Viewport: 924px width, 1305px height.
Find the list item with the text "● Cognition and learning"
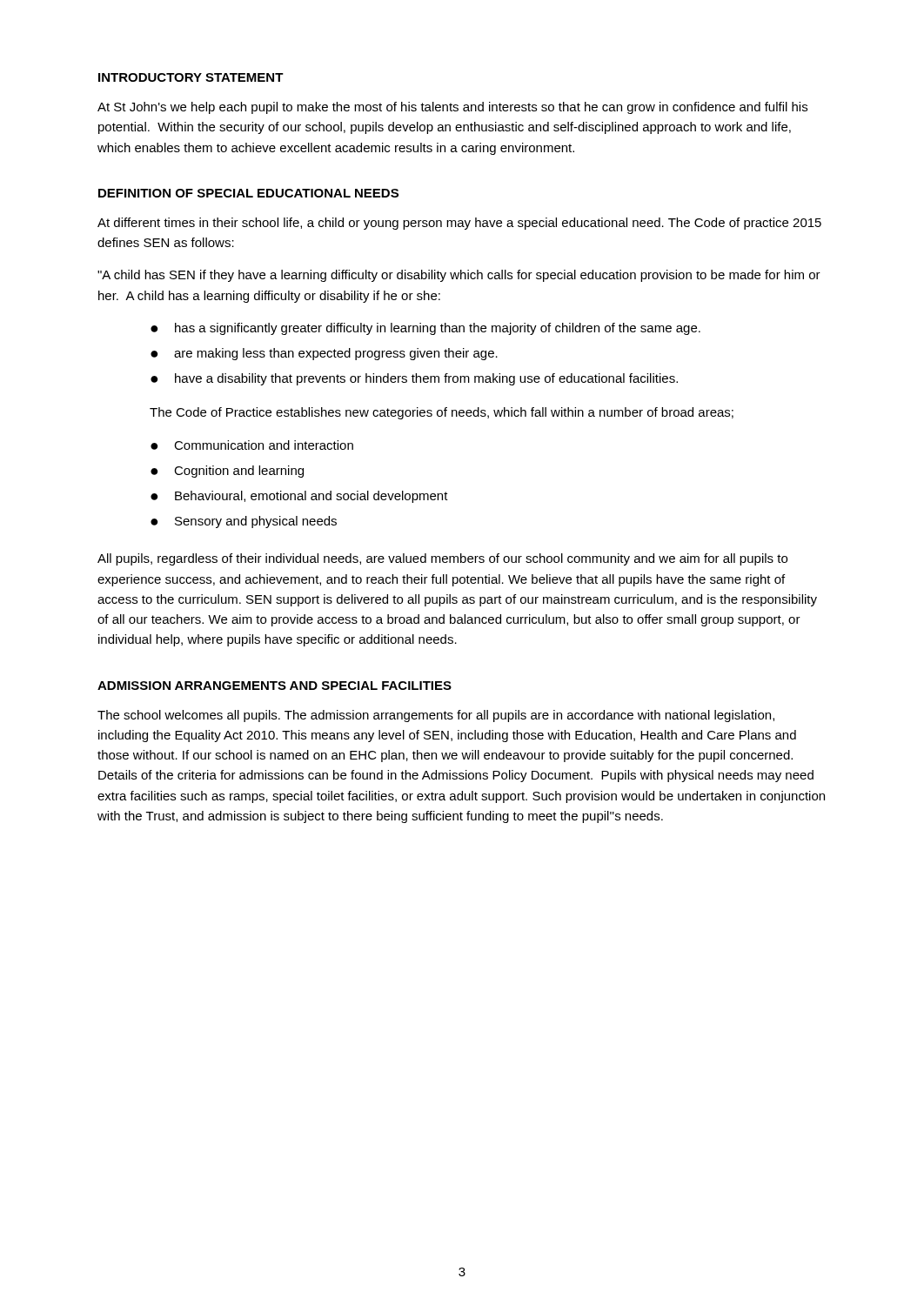point(227,472)
